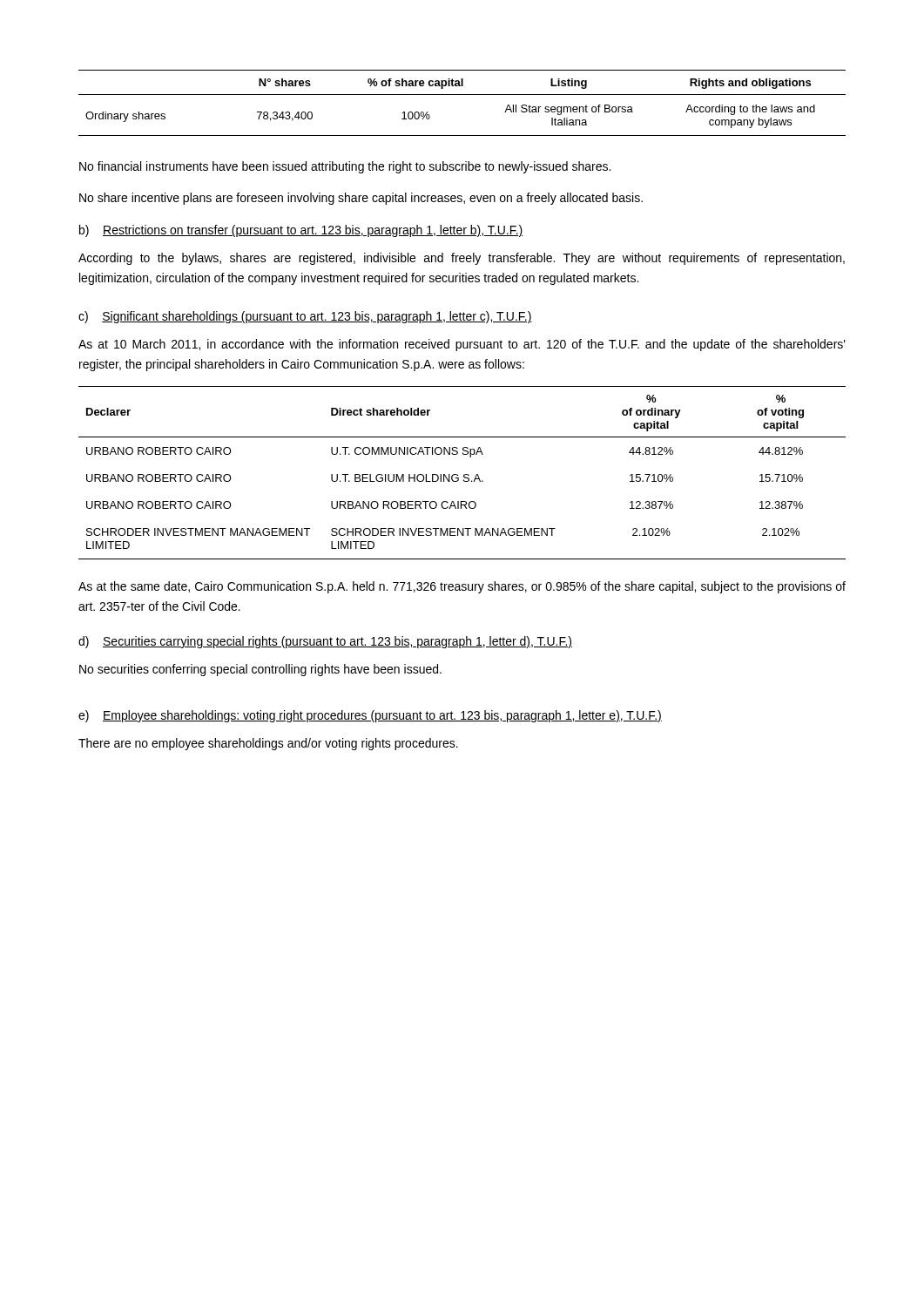Locate the section header that opens with "b) Restrictions on transfer"
Image resolution: width=924 pixels, height=1307 pixels.
(301, 230)
